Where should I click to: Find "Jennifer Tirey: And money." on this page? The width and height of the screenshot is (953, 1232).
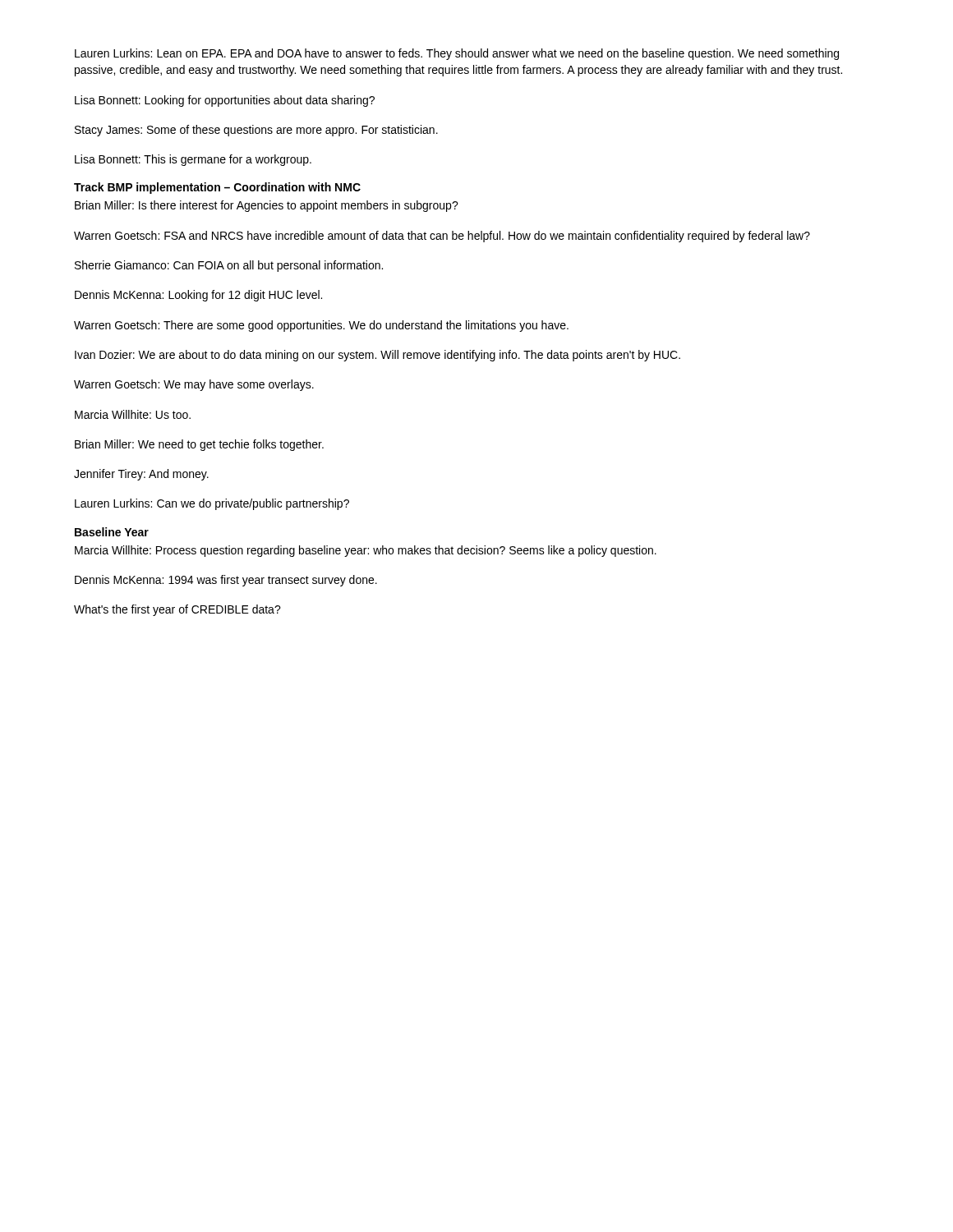tap(142, 474)
